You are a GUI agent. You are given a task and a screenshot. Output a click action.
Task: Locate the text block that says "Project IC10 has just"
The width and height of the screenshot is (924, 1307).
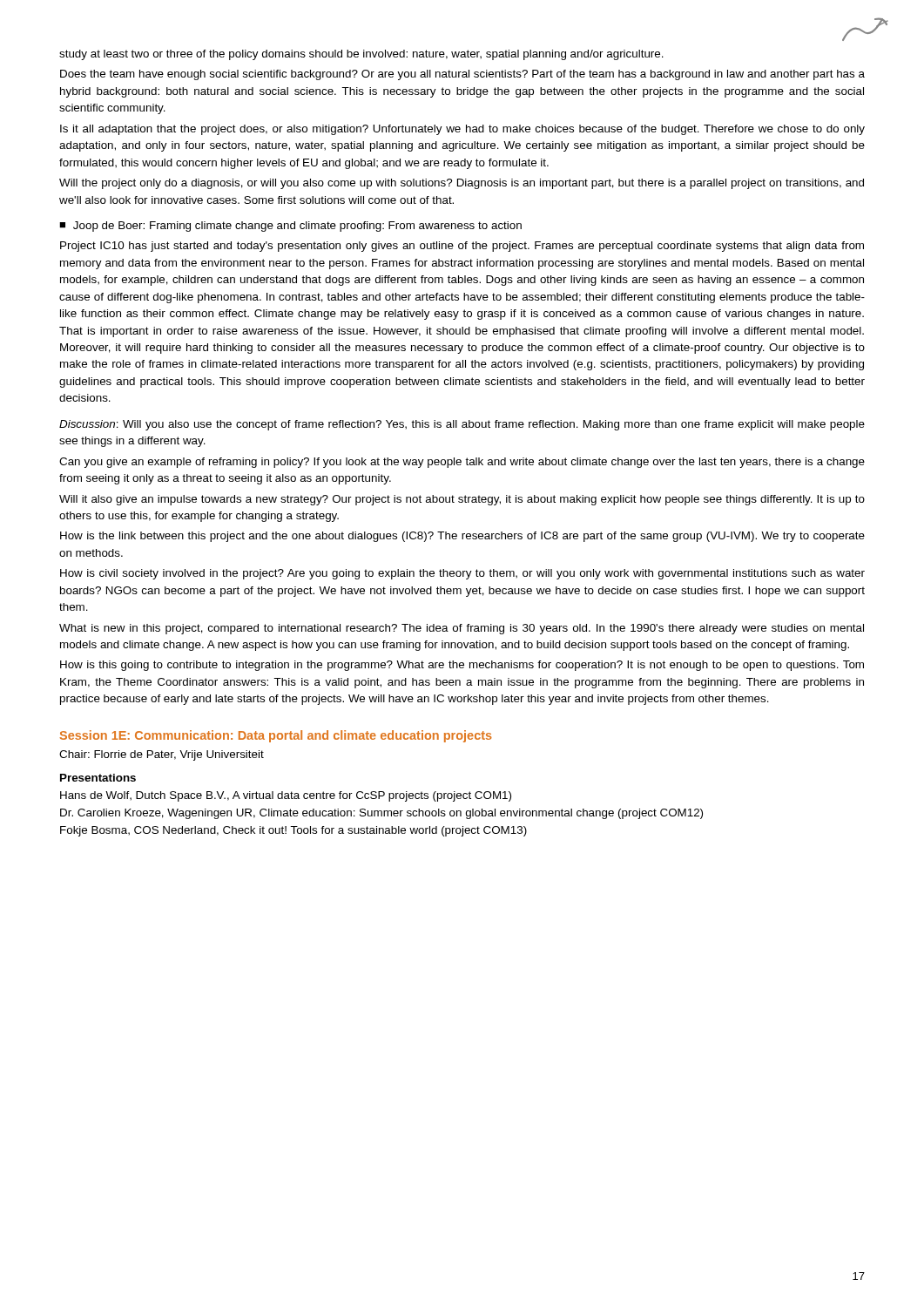(x=462, y=322)
